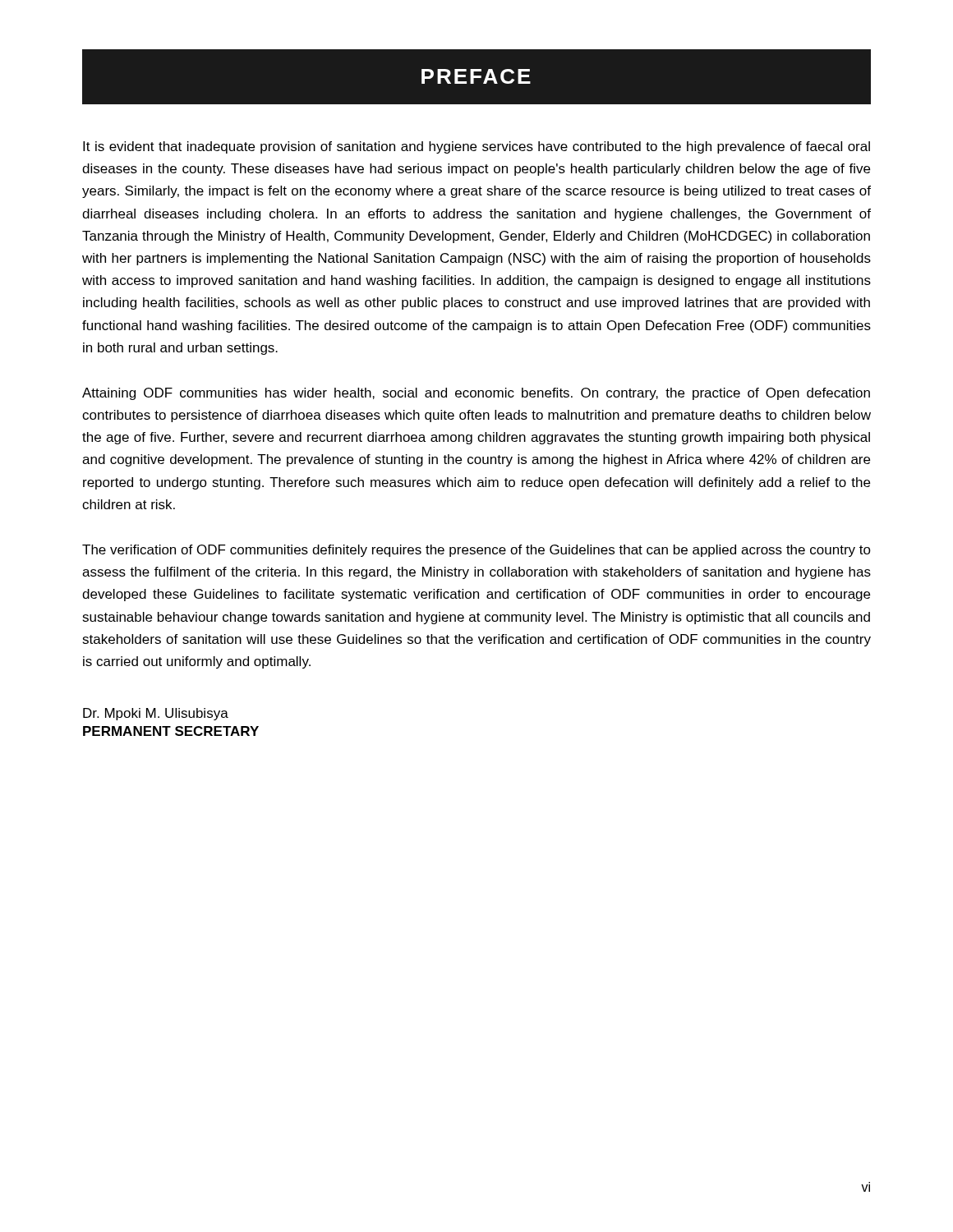This screenshot has height=1232, width=953.
Task: Point to the block beginning "The verification of ODF communities"
Action: 476,606
